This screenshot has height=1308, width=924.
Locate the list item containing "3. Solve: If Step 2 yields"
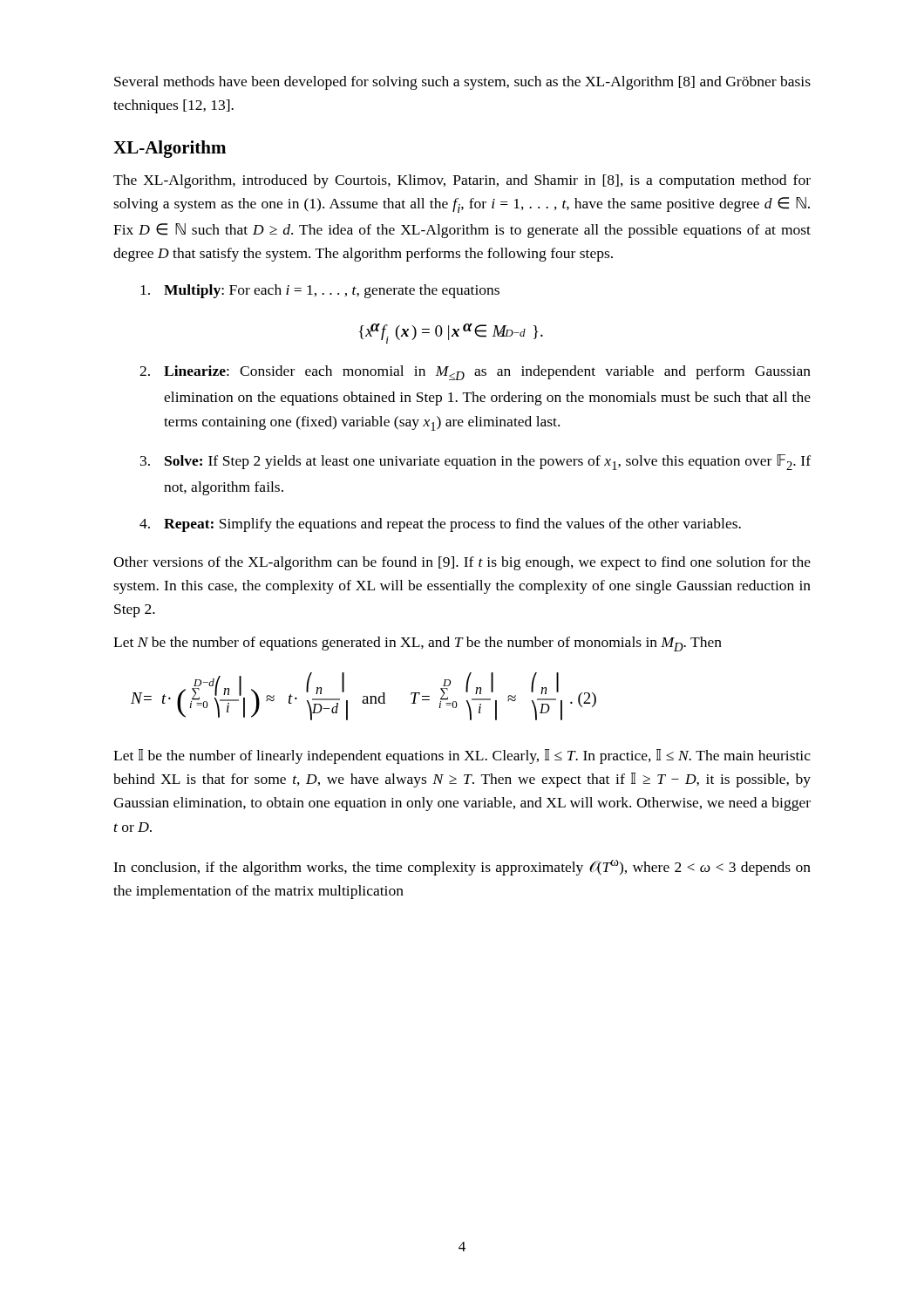[475, 474]
